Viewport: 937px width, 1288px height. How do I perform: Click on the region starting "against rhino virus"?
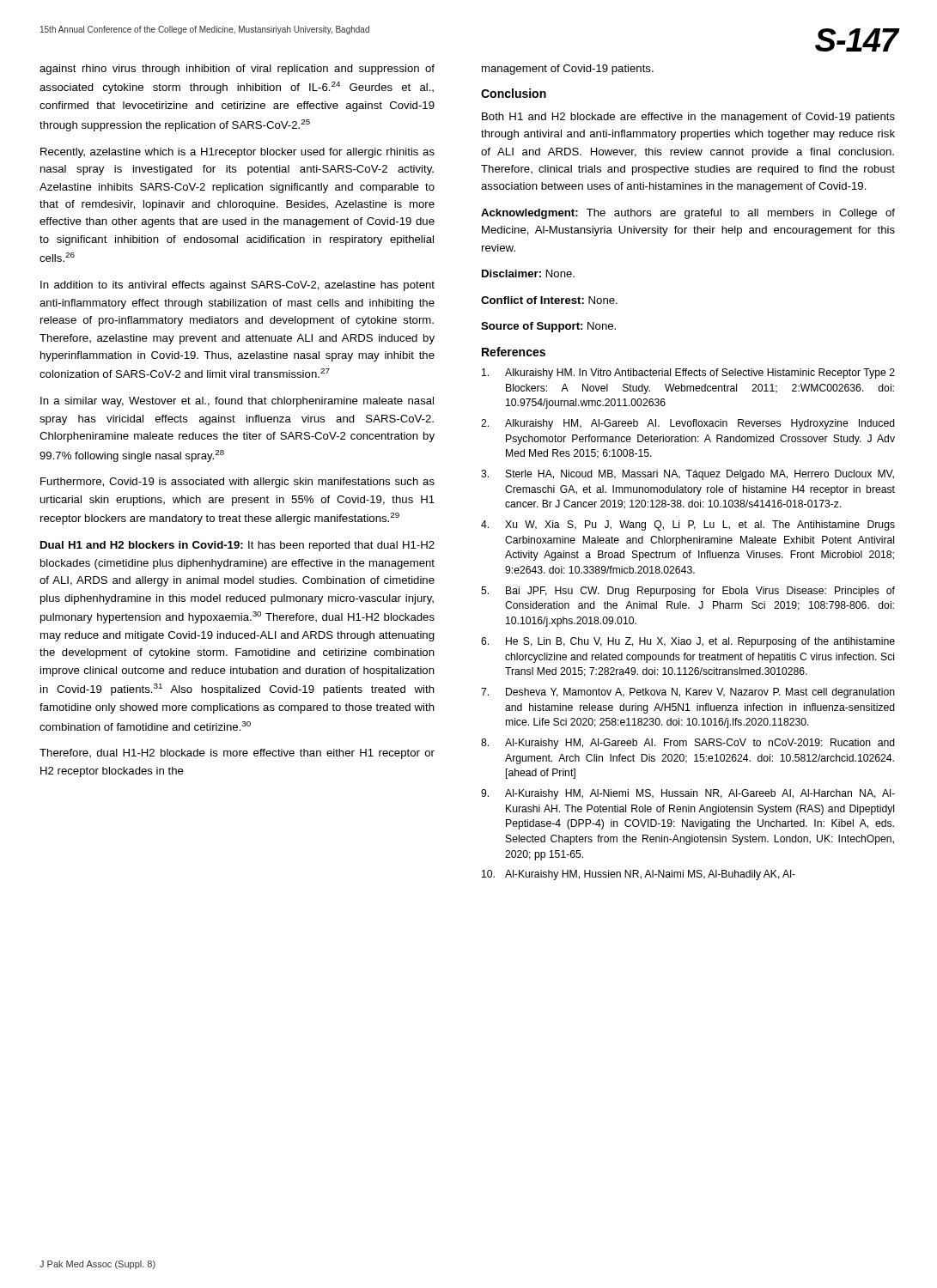[237, 97]
